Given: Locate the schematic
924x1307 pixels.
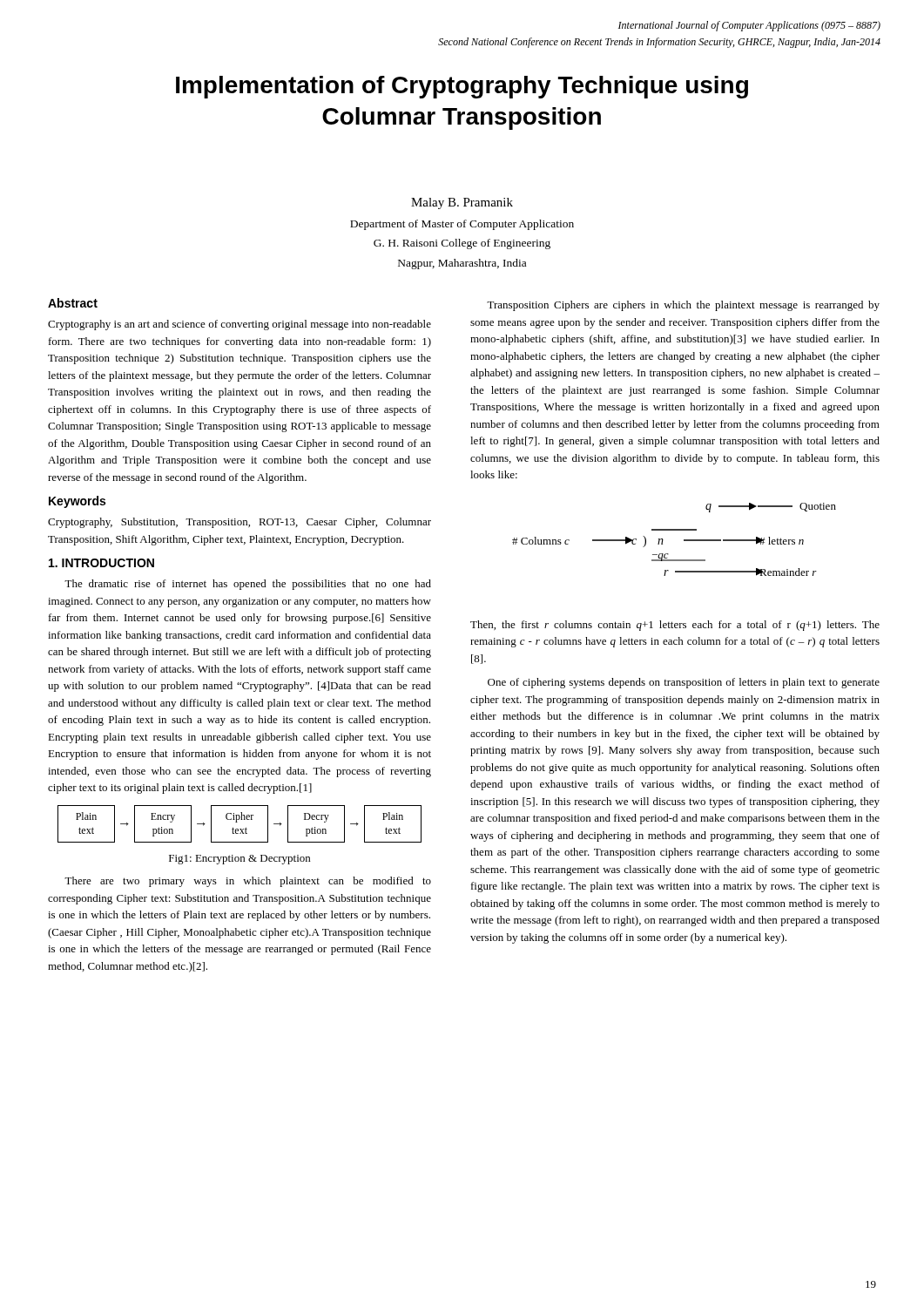Looking at the screenshot, I should coord(666,548).
